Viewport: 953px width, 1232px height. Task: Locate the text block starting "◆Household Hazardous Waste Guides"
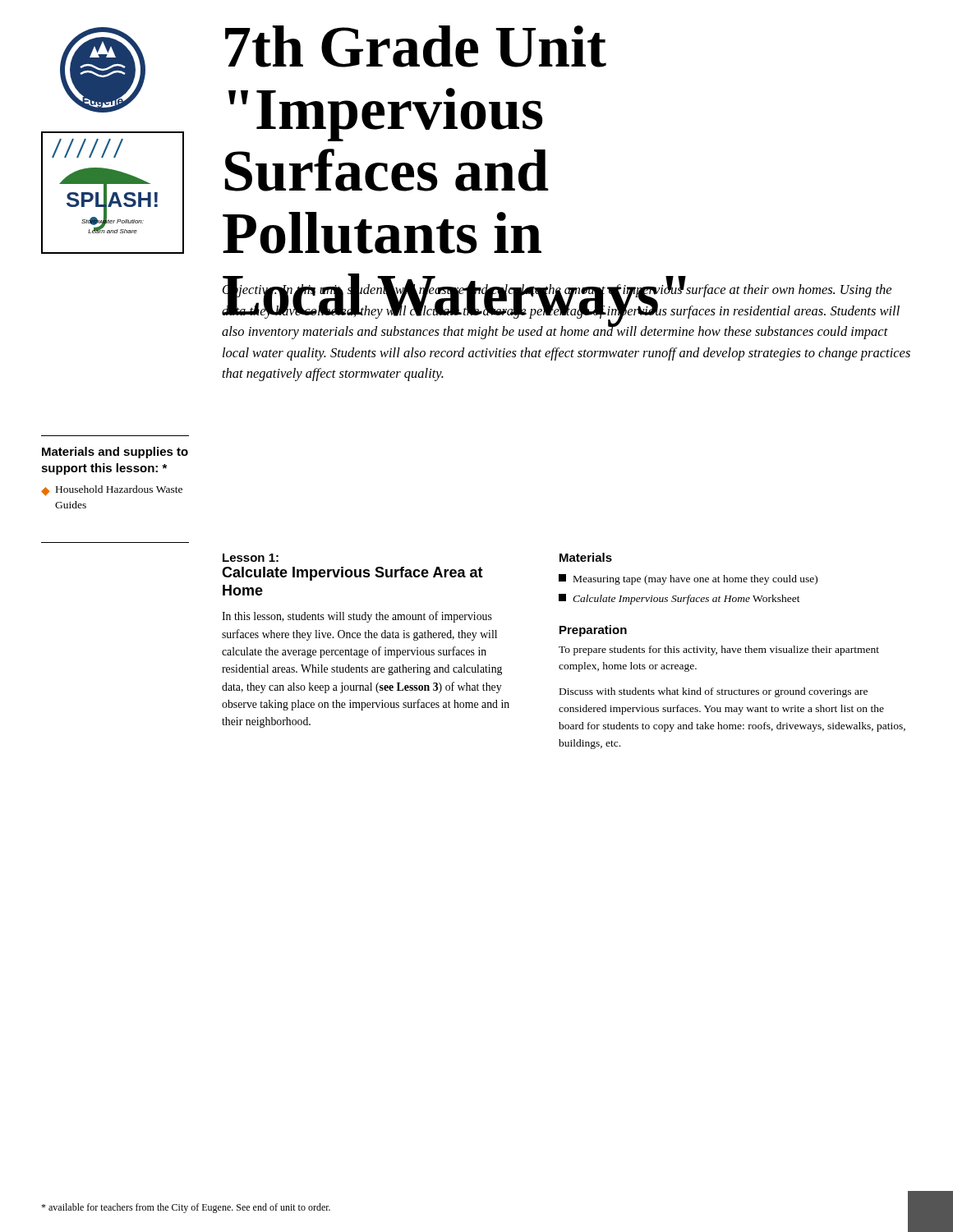[121, 498]
